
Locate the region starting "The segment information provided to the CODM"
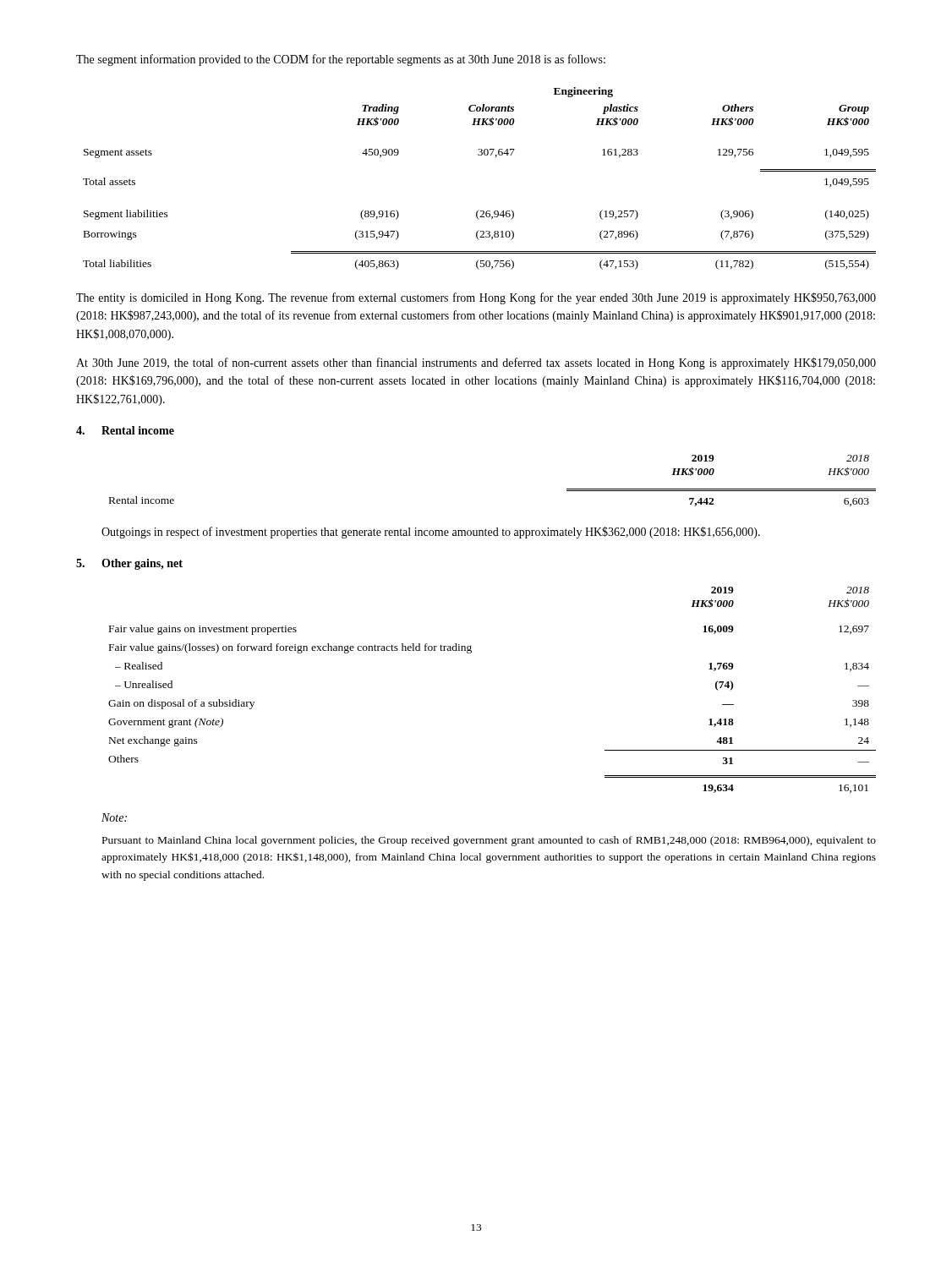pos(341,60)
